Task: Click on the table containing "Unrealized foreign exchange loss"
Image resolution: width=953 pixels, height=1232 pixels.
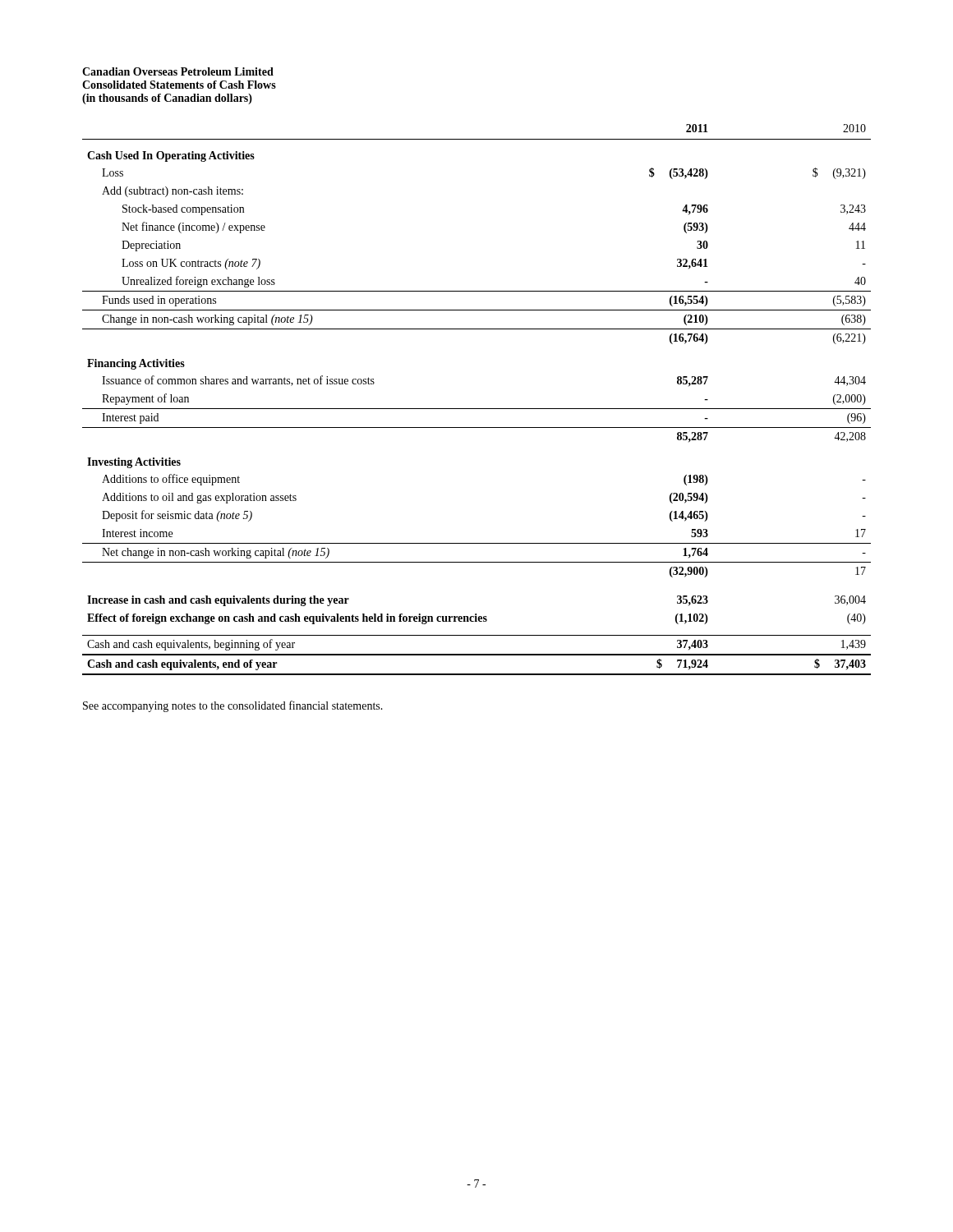Action: coord(476,398)
